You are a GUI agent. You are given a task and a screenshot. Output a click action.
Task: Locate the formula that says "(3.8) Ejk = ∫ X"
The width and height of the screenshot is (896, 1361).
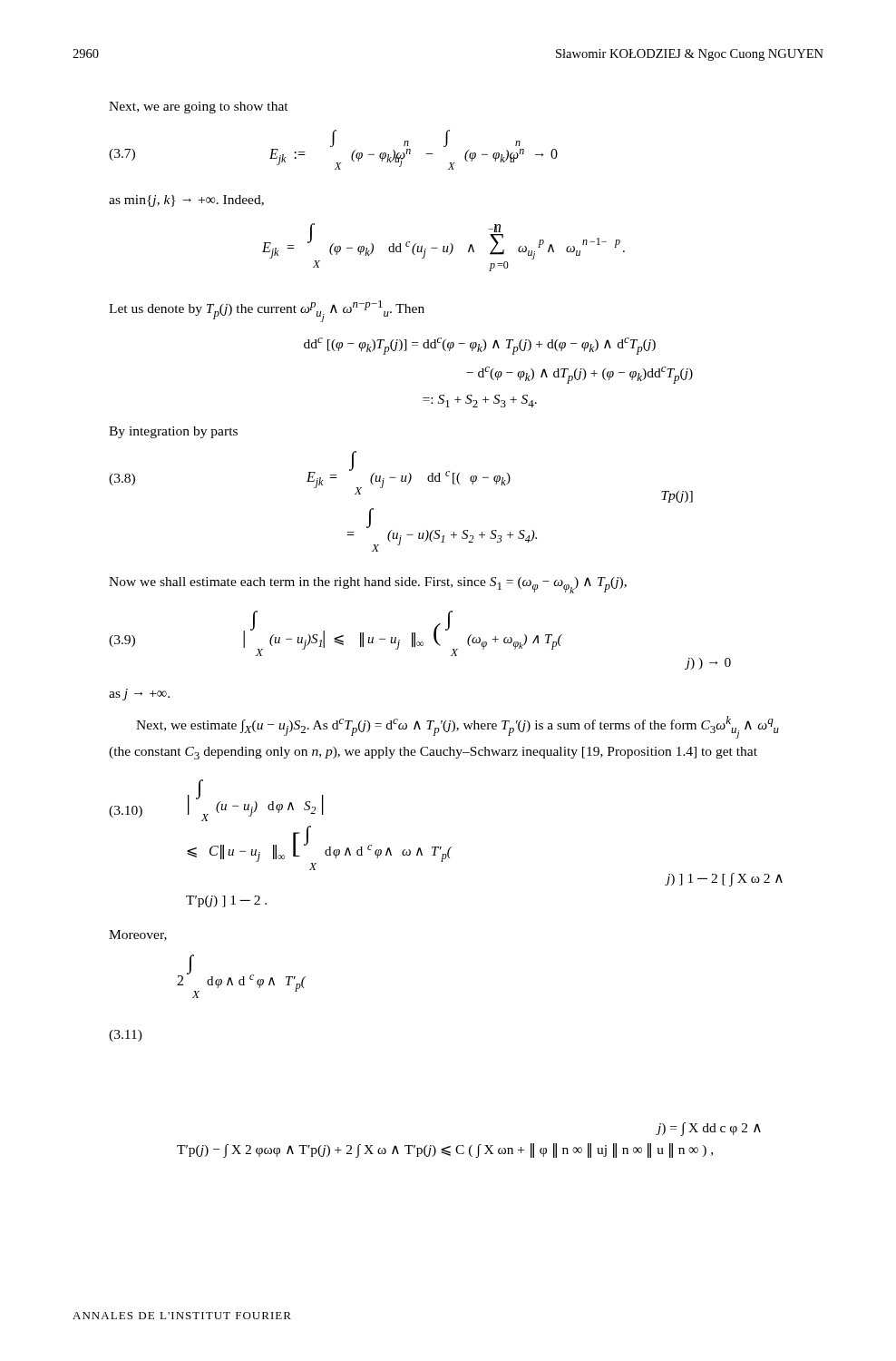(401, 477)
